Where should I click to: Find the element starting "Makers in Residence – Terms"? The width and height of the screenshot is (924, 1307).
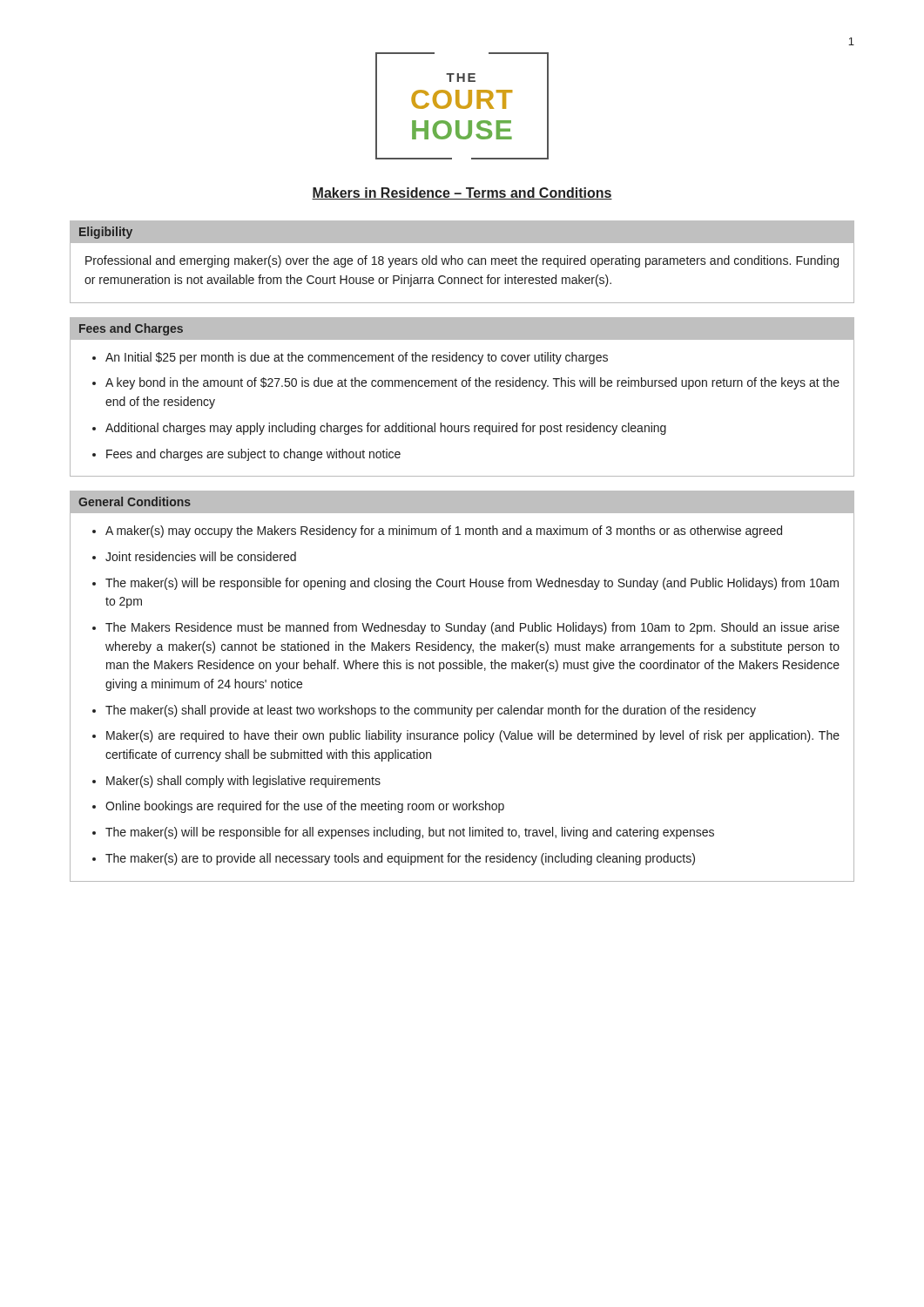462,193
